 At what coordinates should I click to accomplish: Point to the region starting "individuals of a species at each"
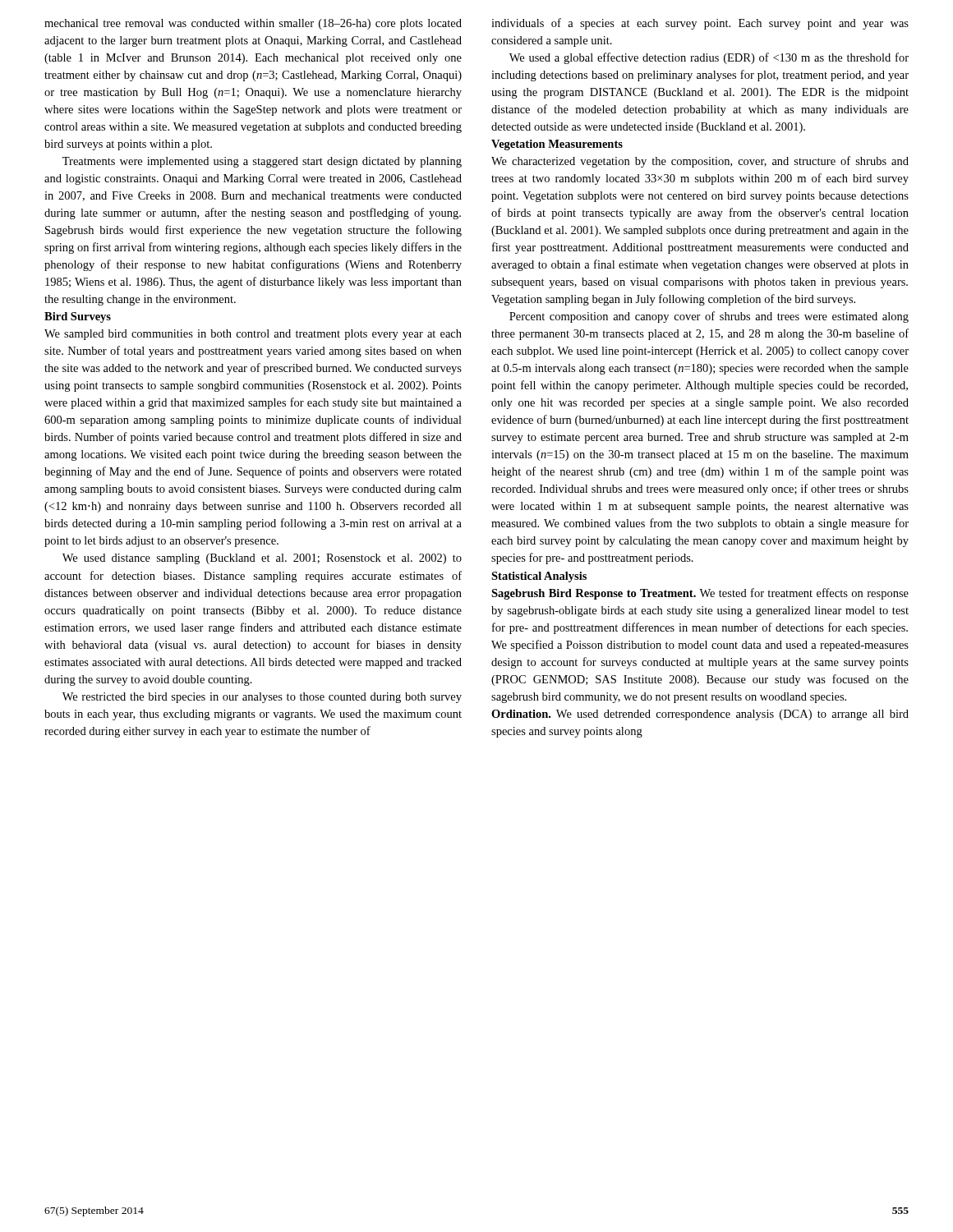pyautogui.click(x=700, y=32)
